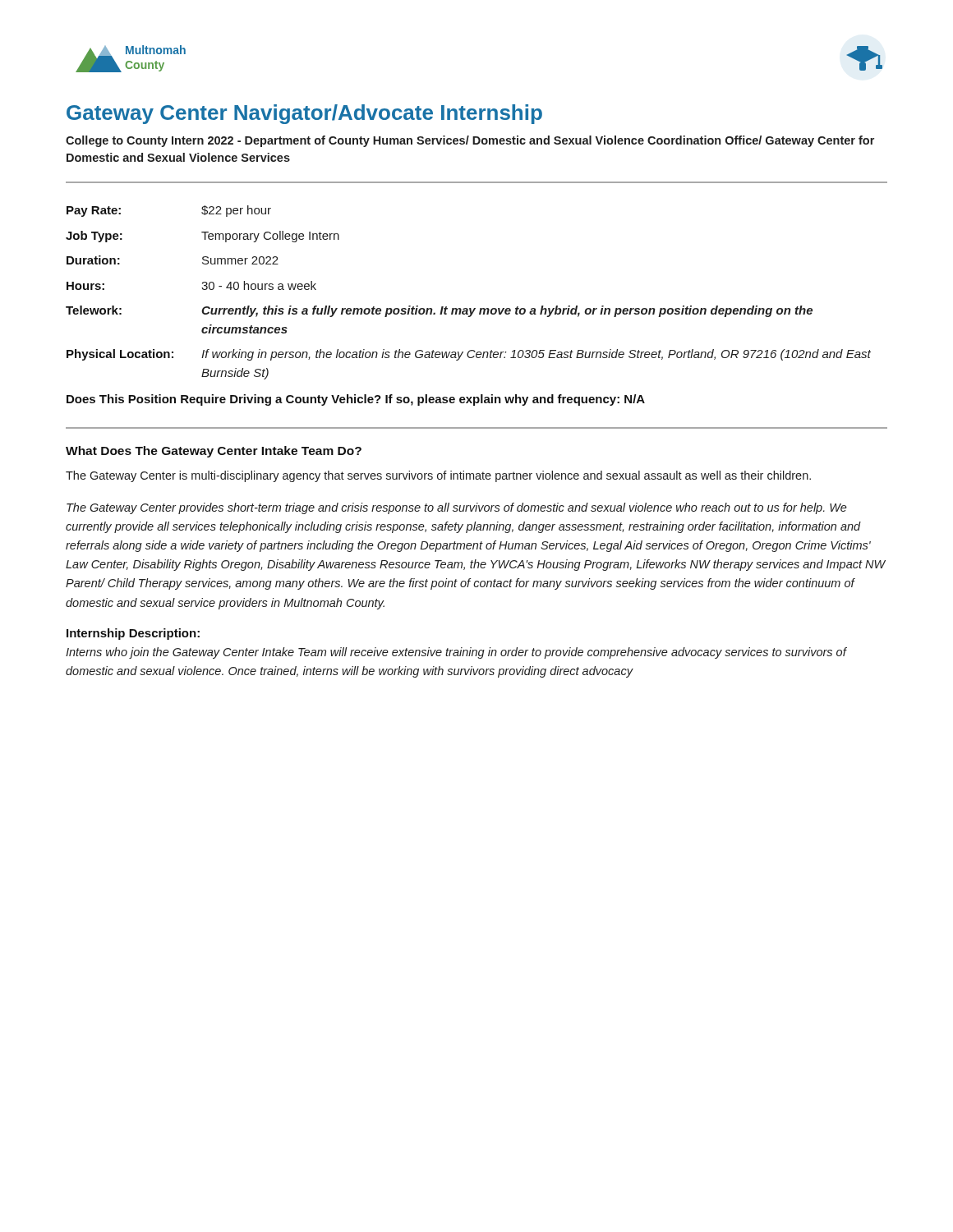The image size is (953, 1232).
Task: Find the text block that reads "Does This Position Require Driving a"
Action: (x=355, y=399)
